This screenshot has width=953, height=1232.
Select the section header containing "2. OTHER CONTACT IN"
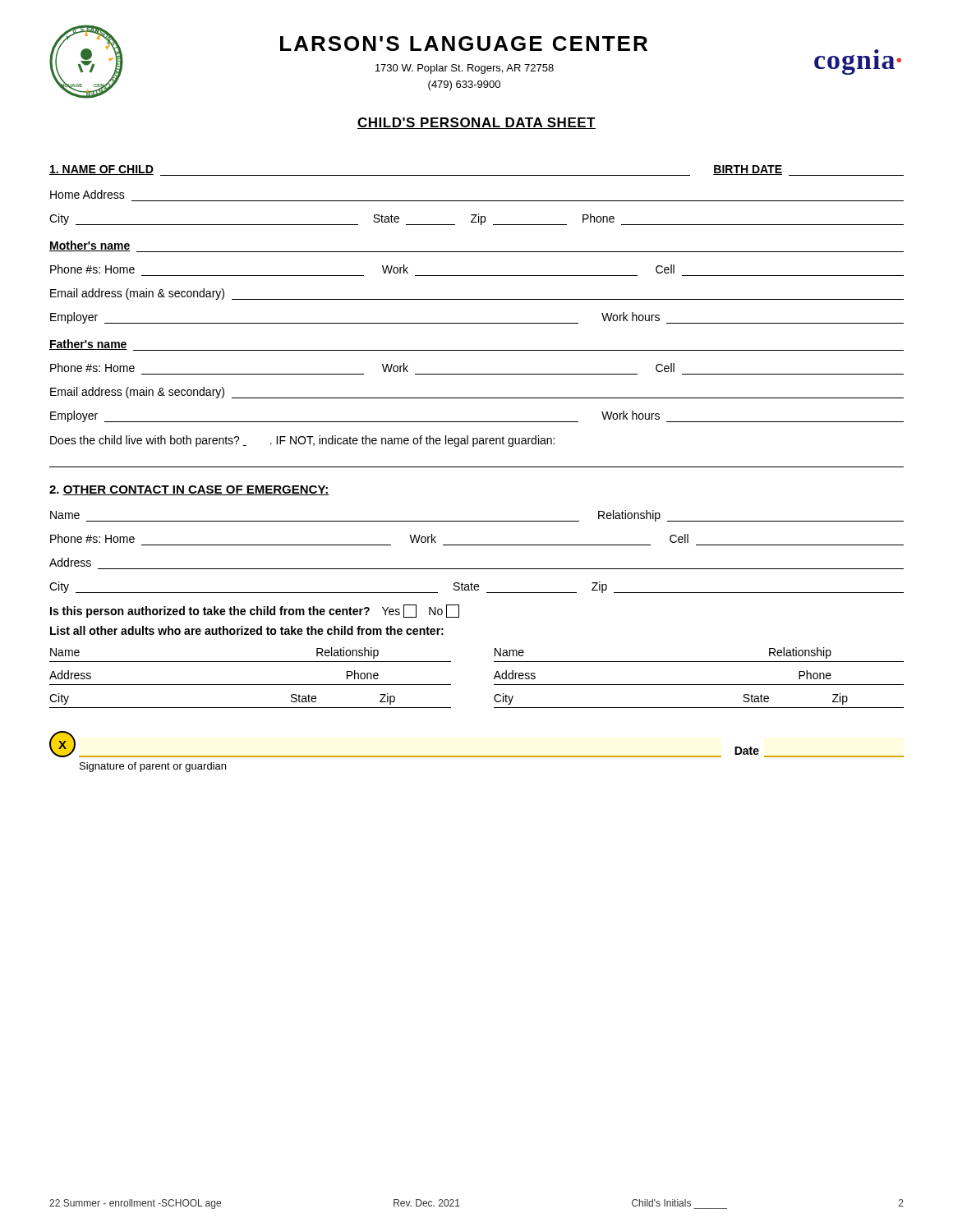(x=189, y=489)
